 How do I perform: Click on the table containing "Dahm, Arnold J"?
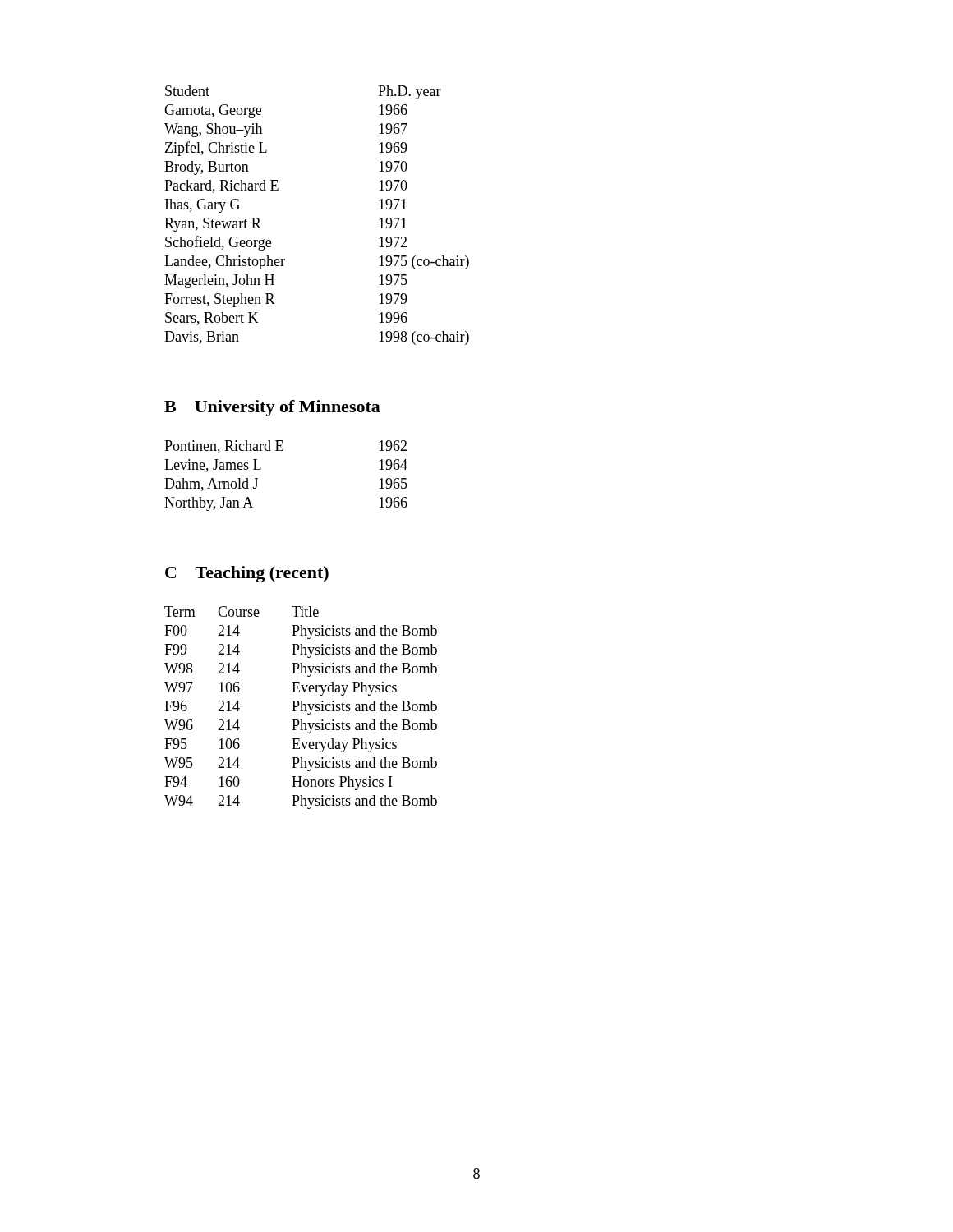click(x=476, y=475)
